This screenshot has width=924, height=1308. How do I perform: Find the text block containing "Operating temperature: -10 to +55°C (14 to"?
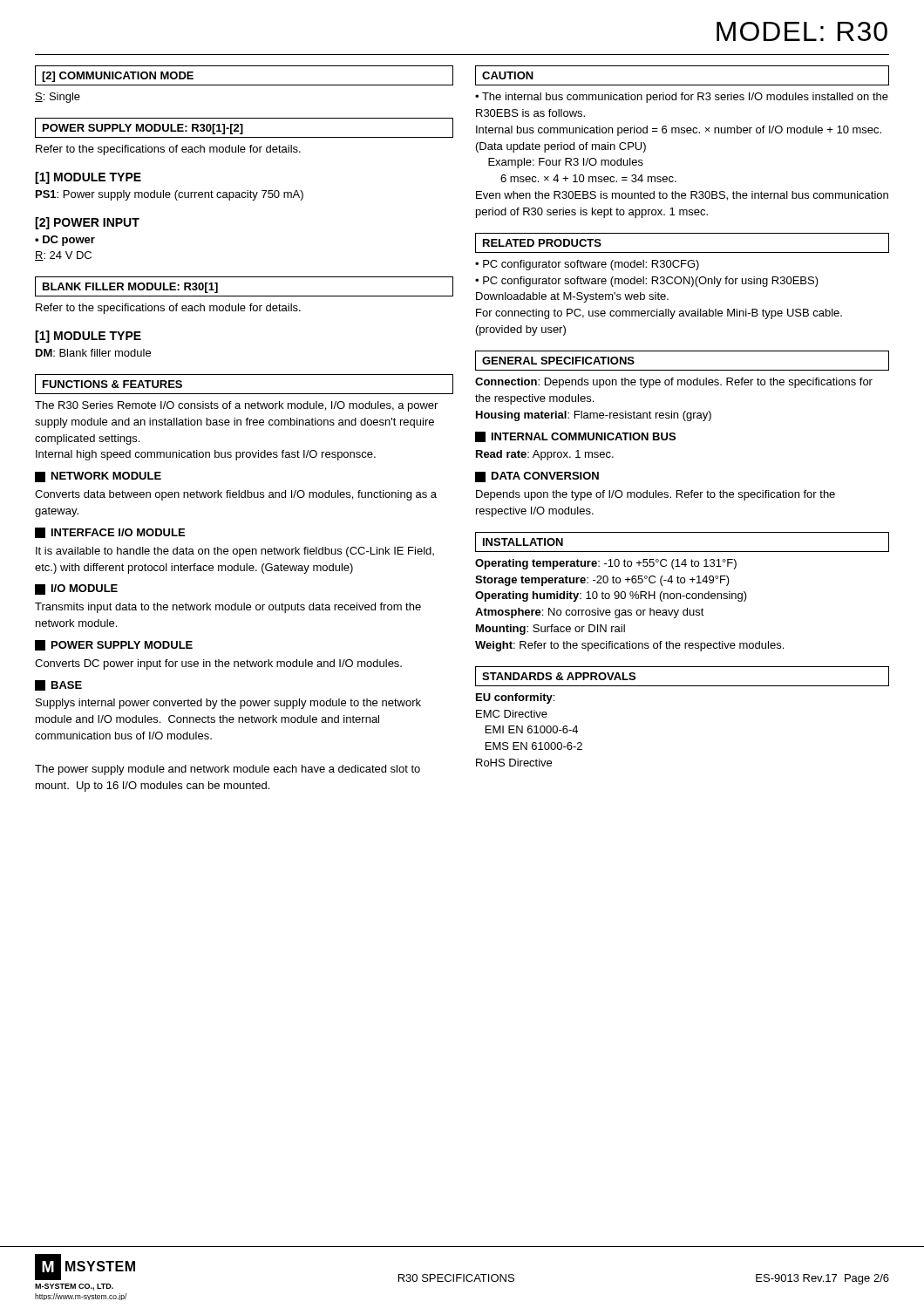(630, 604)
